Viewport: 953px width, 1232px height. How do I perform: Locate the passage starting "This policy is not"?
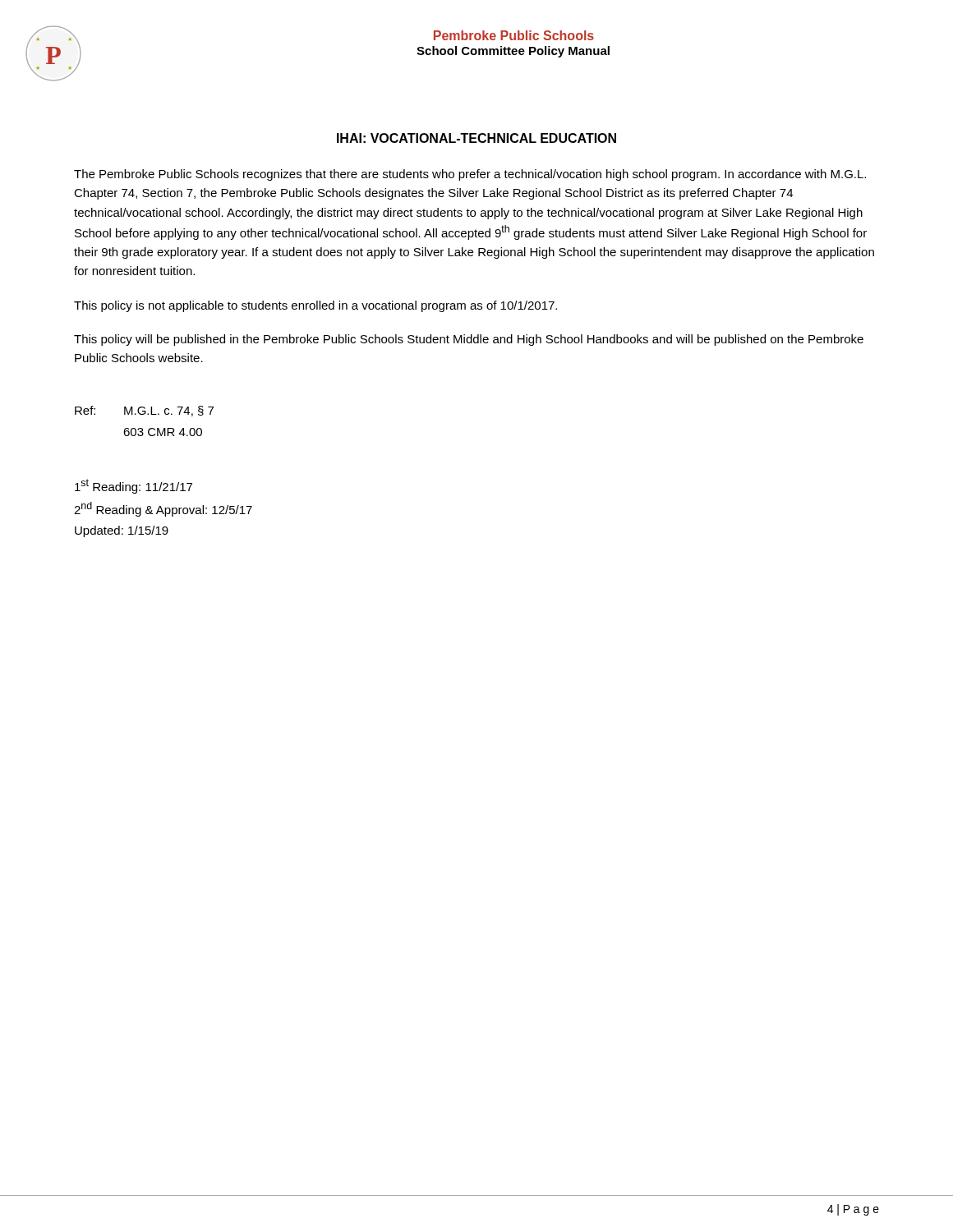316,305
